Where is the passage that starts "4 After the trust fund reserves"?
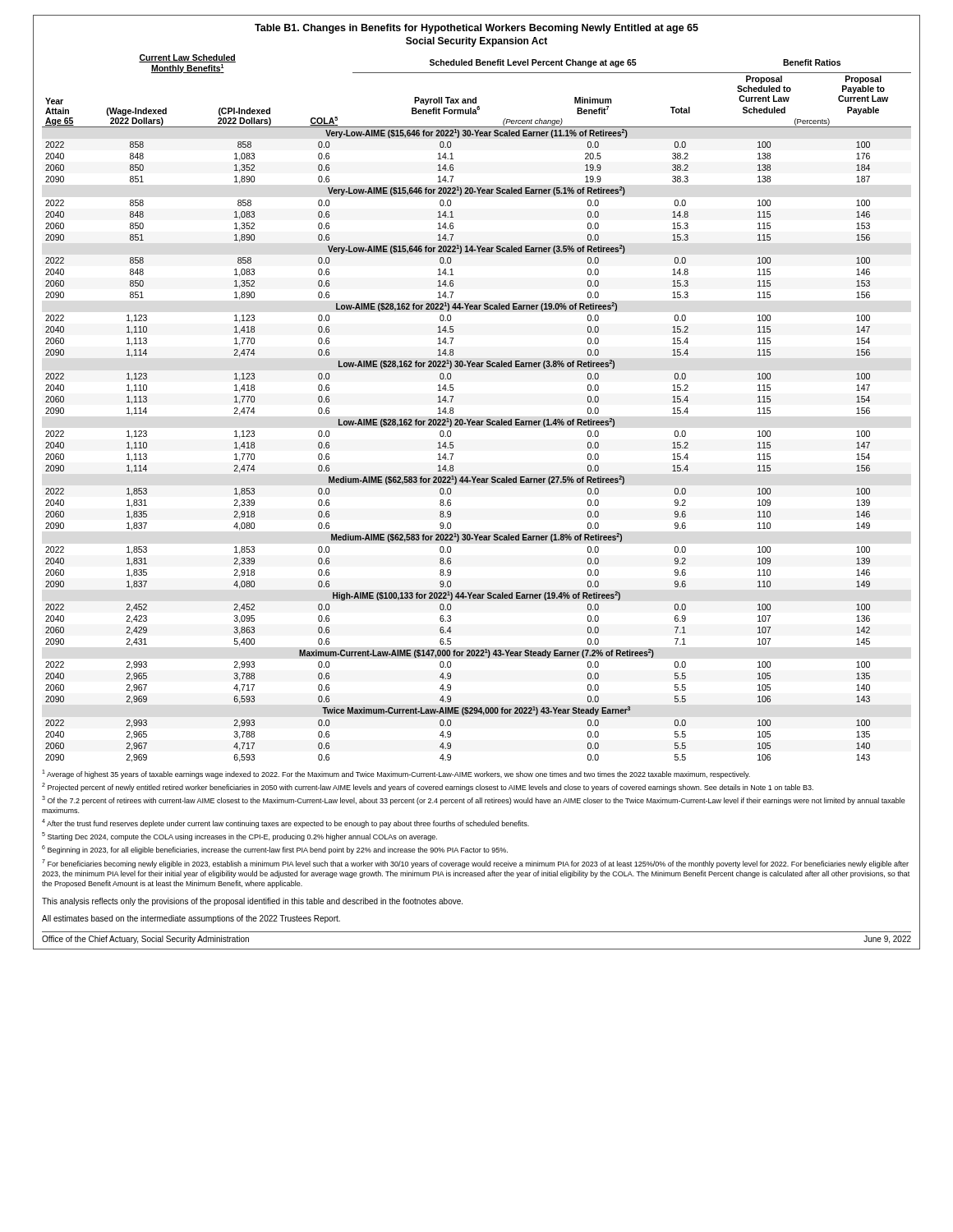Screen dimensions: 1232x953 coord(476,823)
